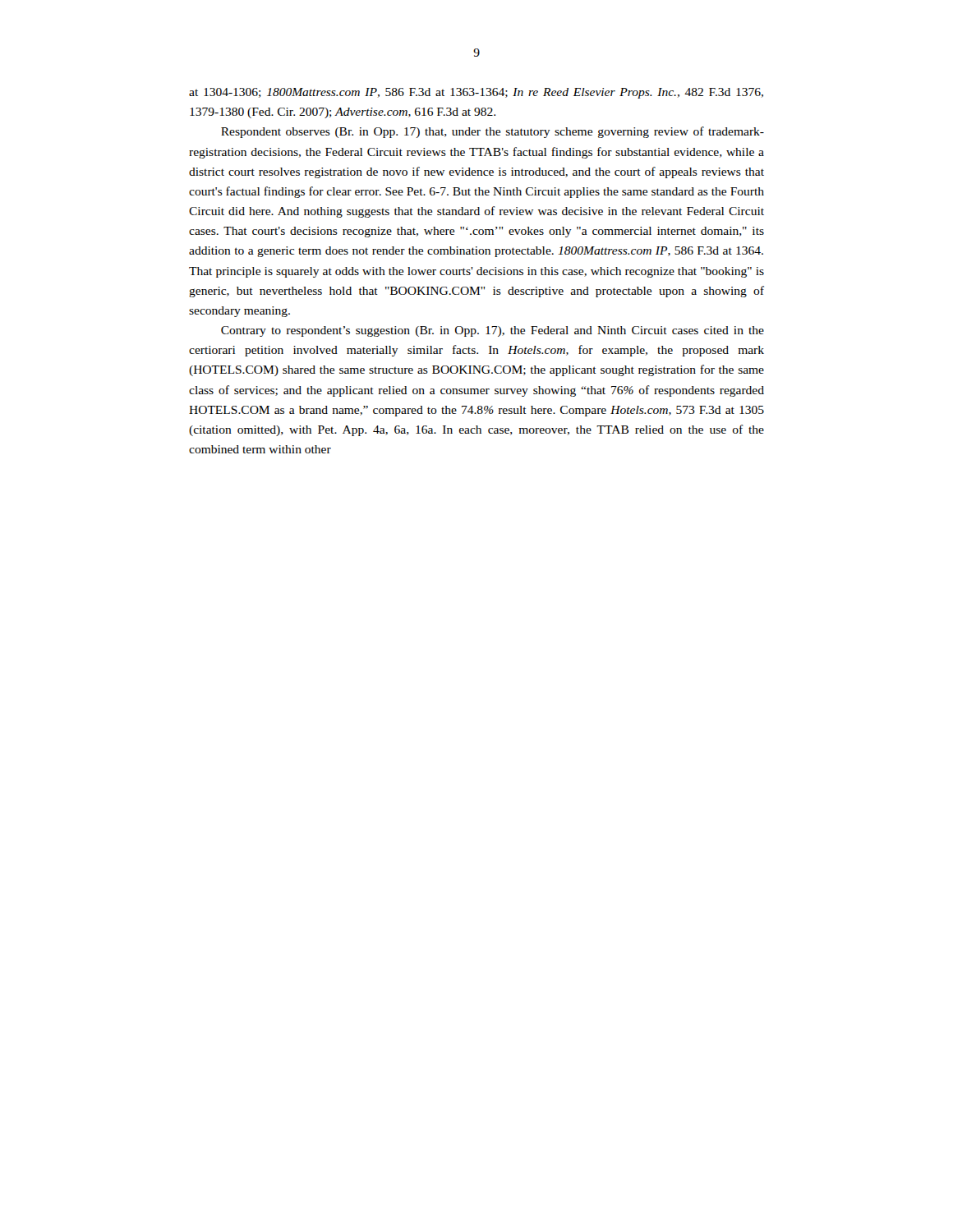
Task: Point to the element starting "Contrary to respondent’s suggestion"
Action: [476, 390]
